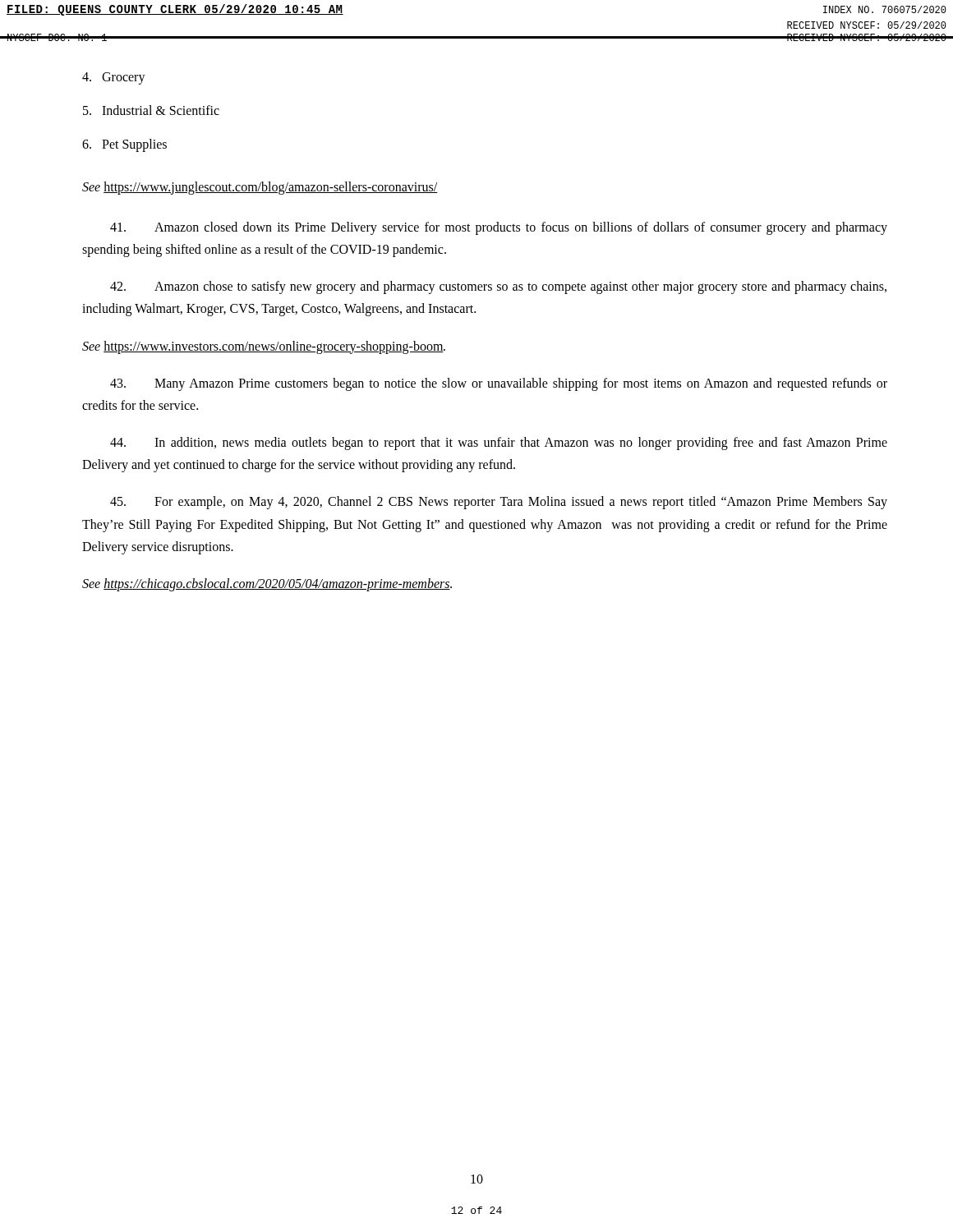This screenshot has width=953, height=1232.
Task: Navigate to the text block starting "4. Grocery"
Action: (114, 77)
